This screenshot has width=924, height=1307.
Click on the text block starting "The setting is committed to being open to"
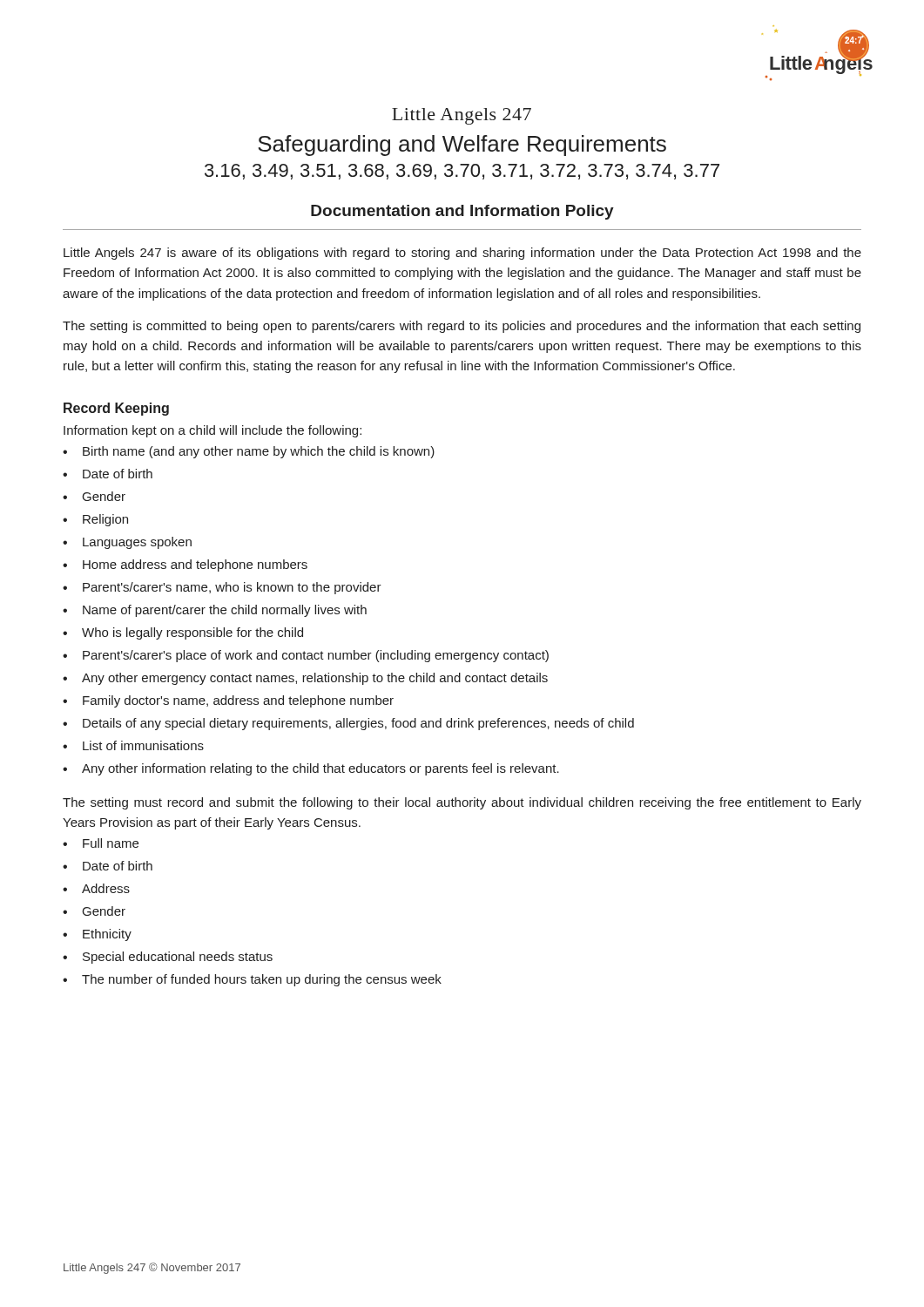[462, 346]
